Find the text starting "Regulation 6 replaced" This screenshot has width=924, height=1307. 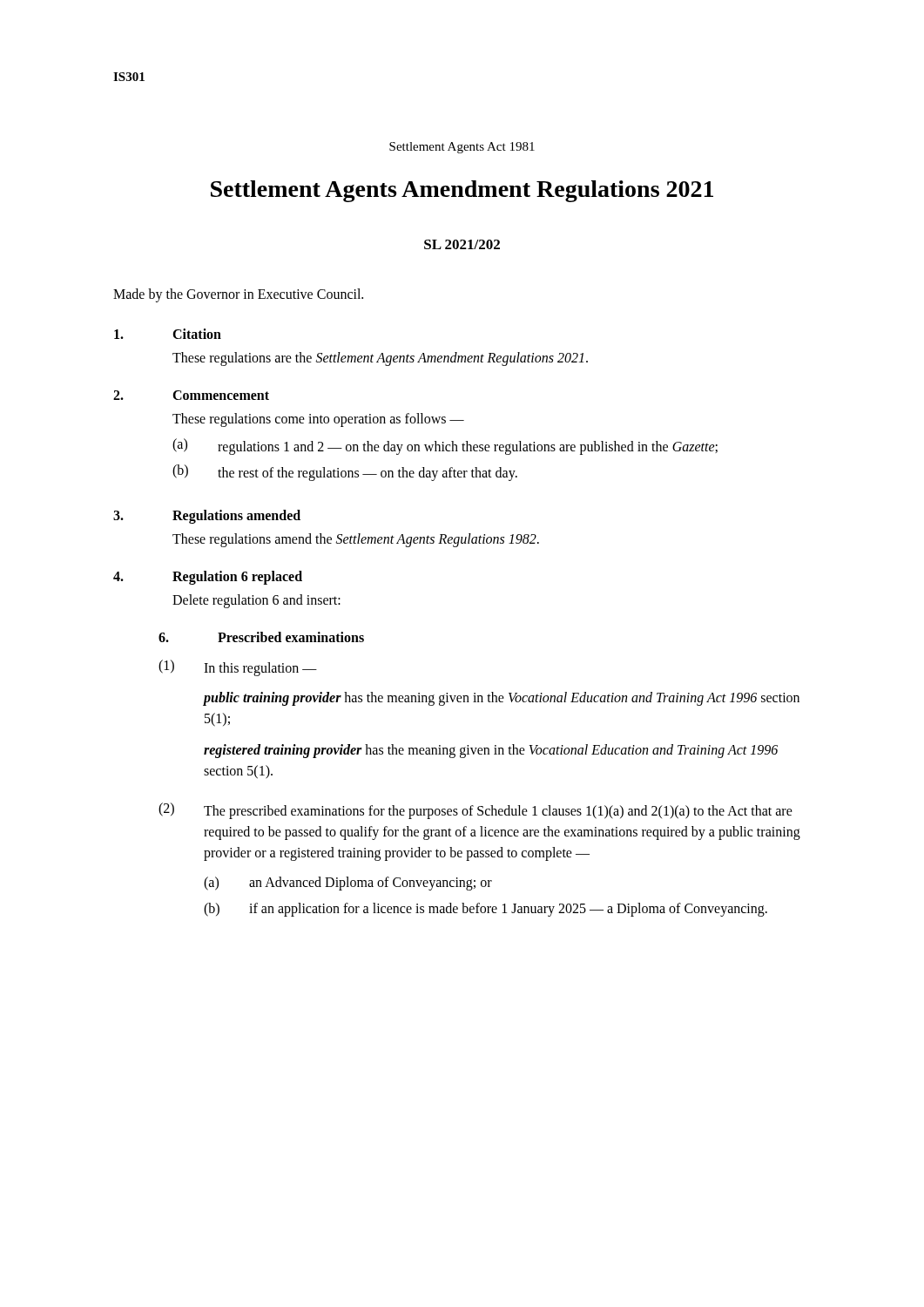pyautogui.click(x=237, y=577)
